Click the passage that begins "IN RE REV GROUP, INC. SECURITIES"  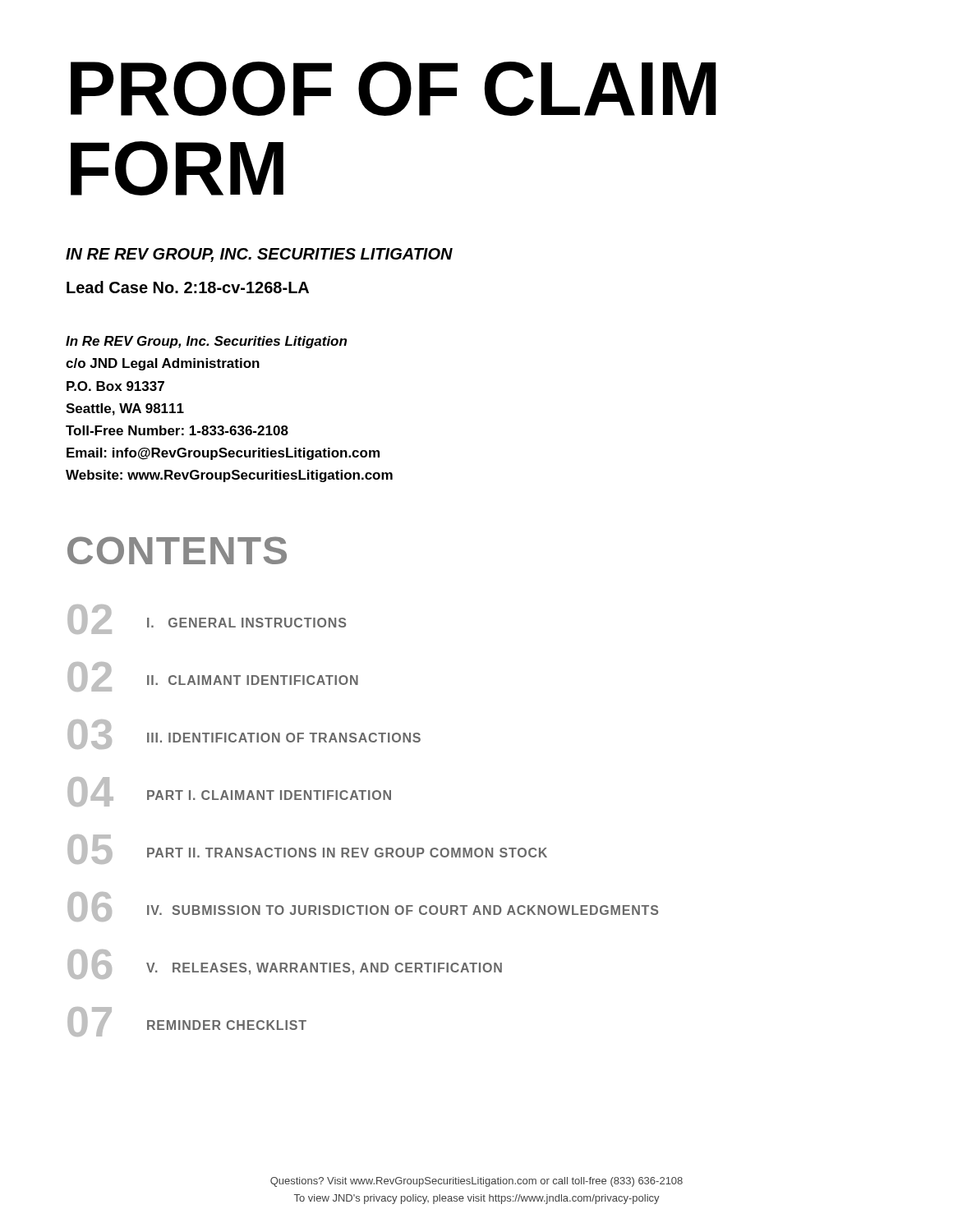point(259,255)
